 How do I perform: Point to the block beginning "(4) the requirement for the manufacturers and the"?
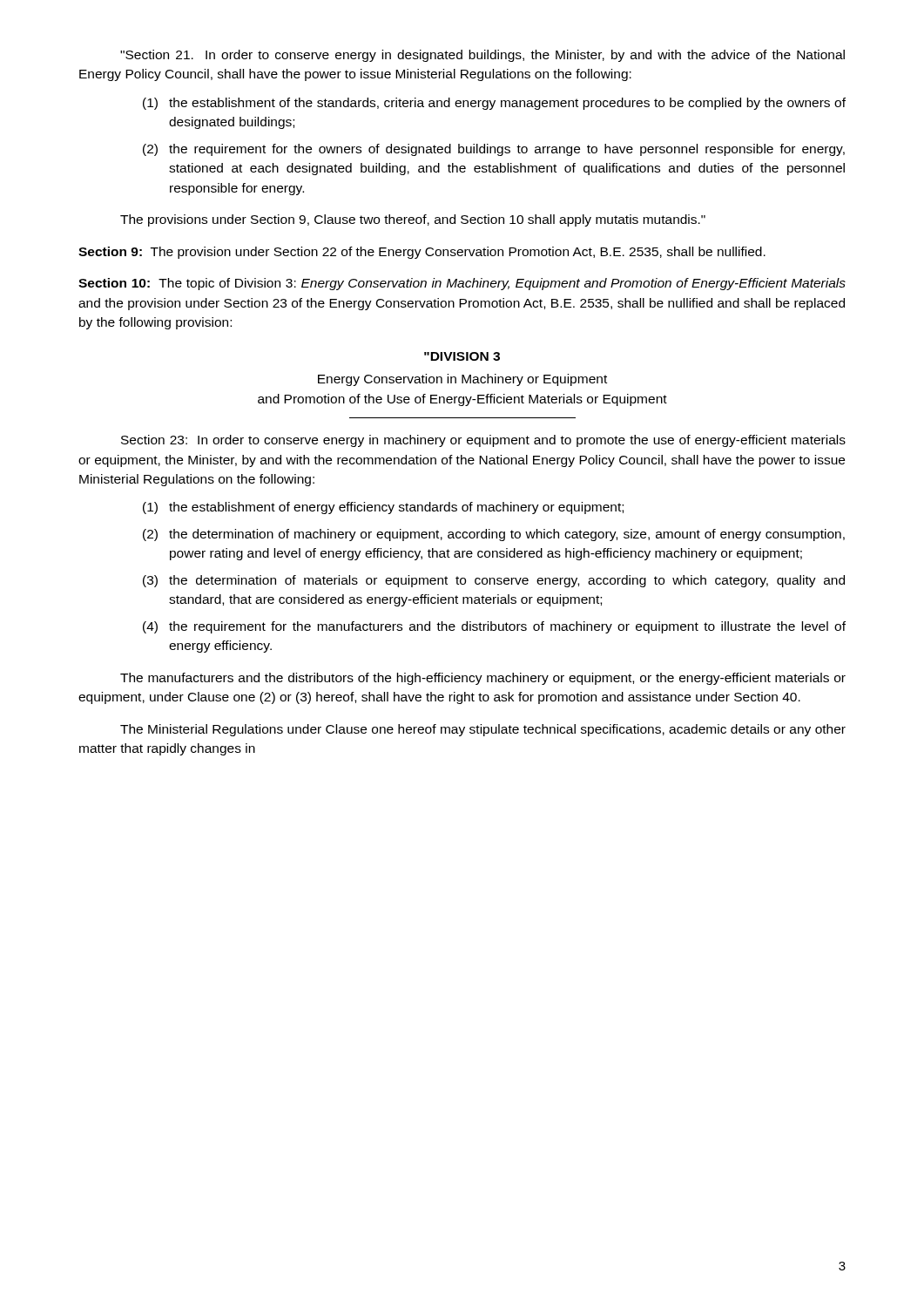(x=488, y=636)
